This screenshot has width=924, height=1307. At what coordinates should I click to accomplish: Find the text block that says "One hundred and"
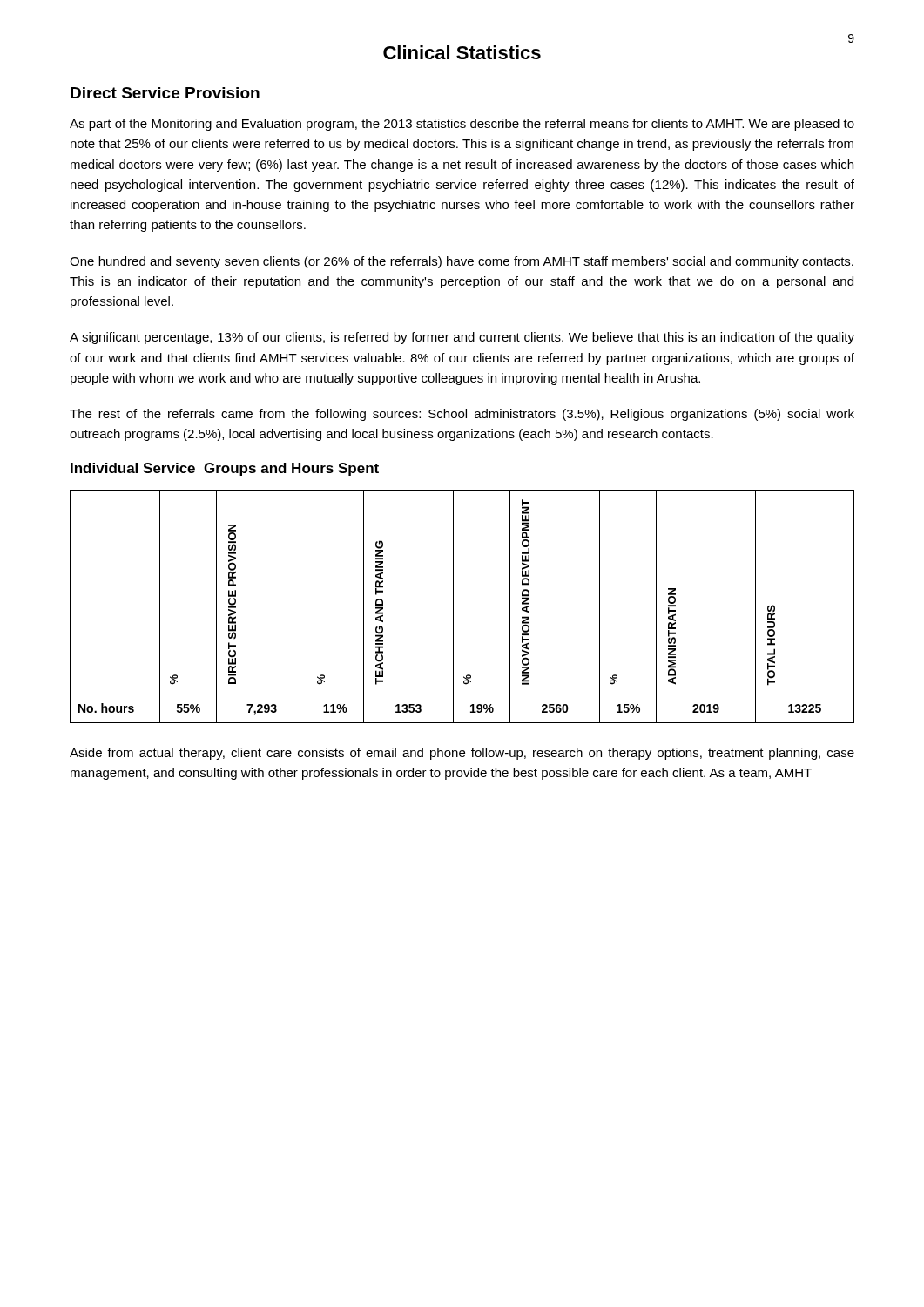click(462, 281)
